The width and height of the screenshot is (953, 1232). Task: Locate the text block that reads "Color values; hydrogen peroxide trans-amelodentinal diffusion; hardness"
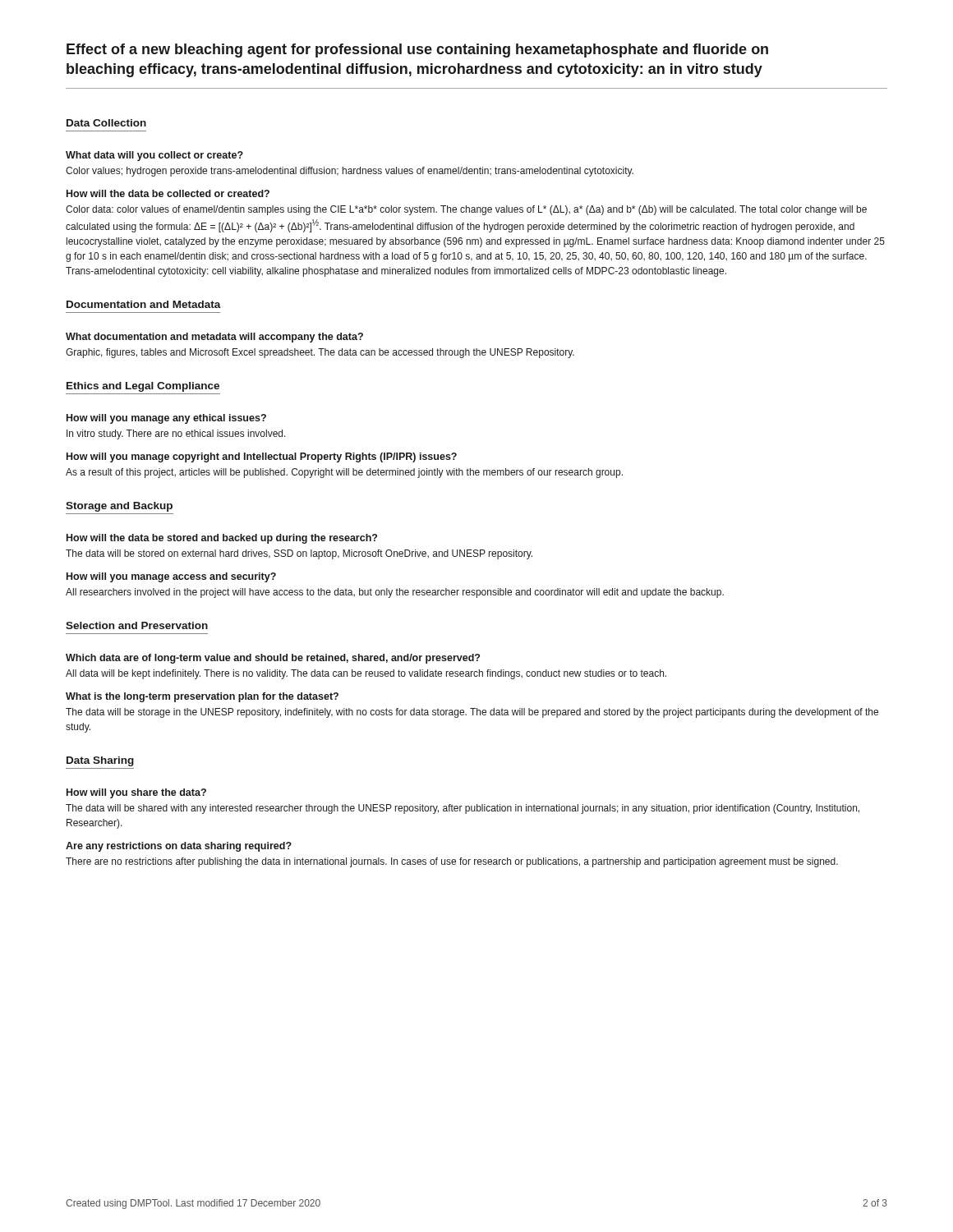476,171
